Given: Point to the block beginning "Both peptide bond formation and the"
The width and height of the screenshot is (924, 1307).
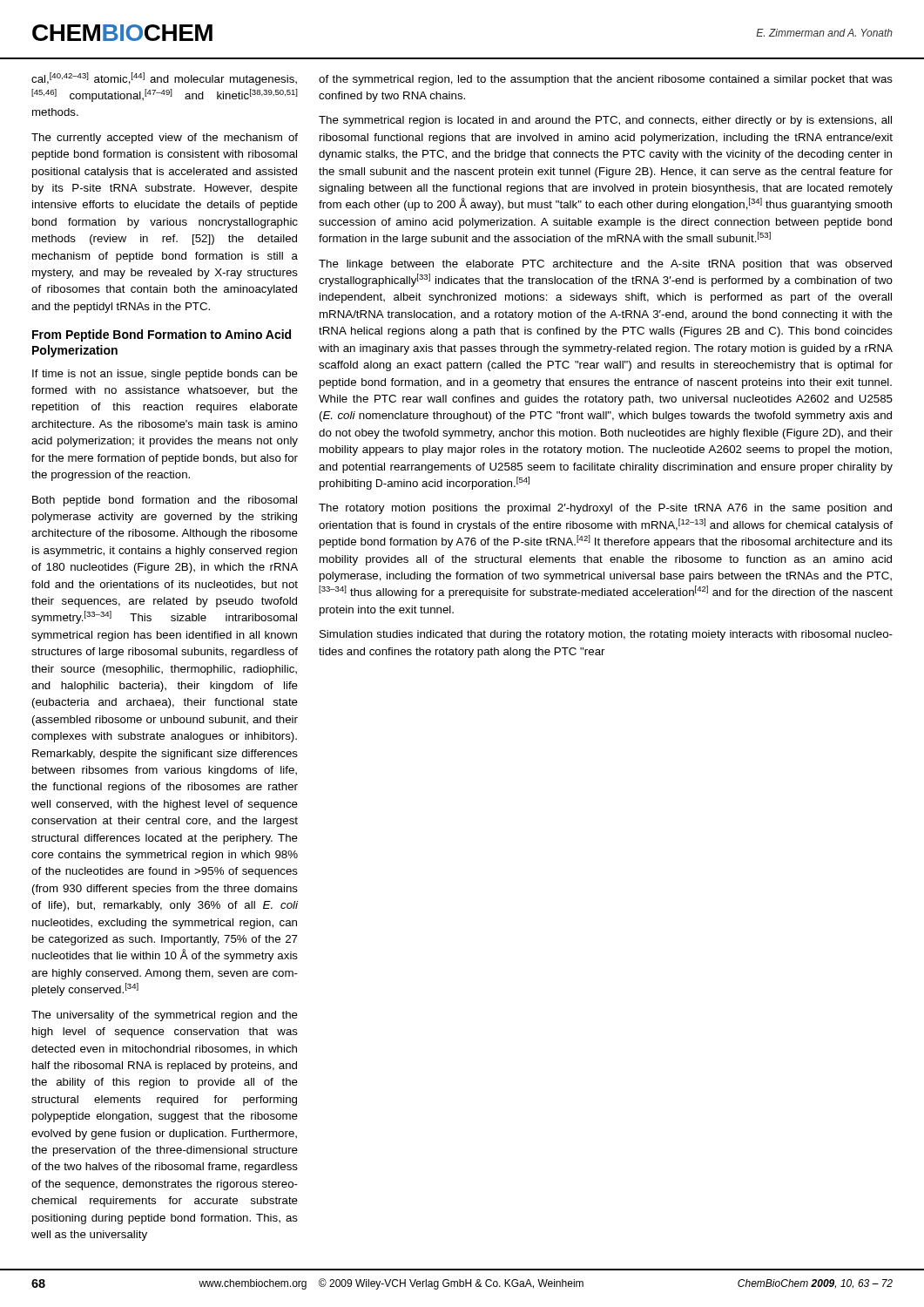Looking at the screenshot, I should [x=165, y=745].
